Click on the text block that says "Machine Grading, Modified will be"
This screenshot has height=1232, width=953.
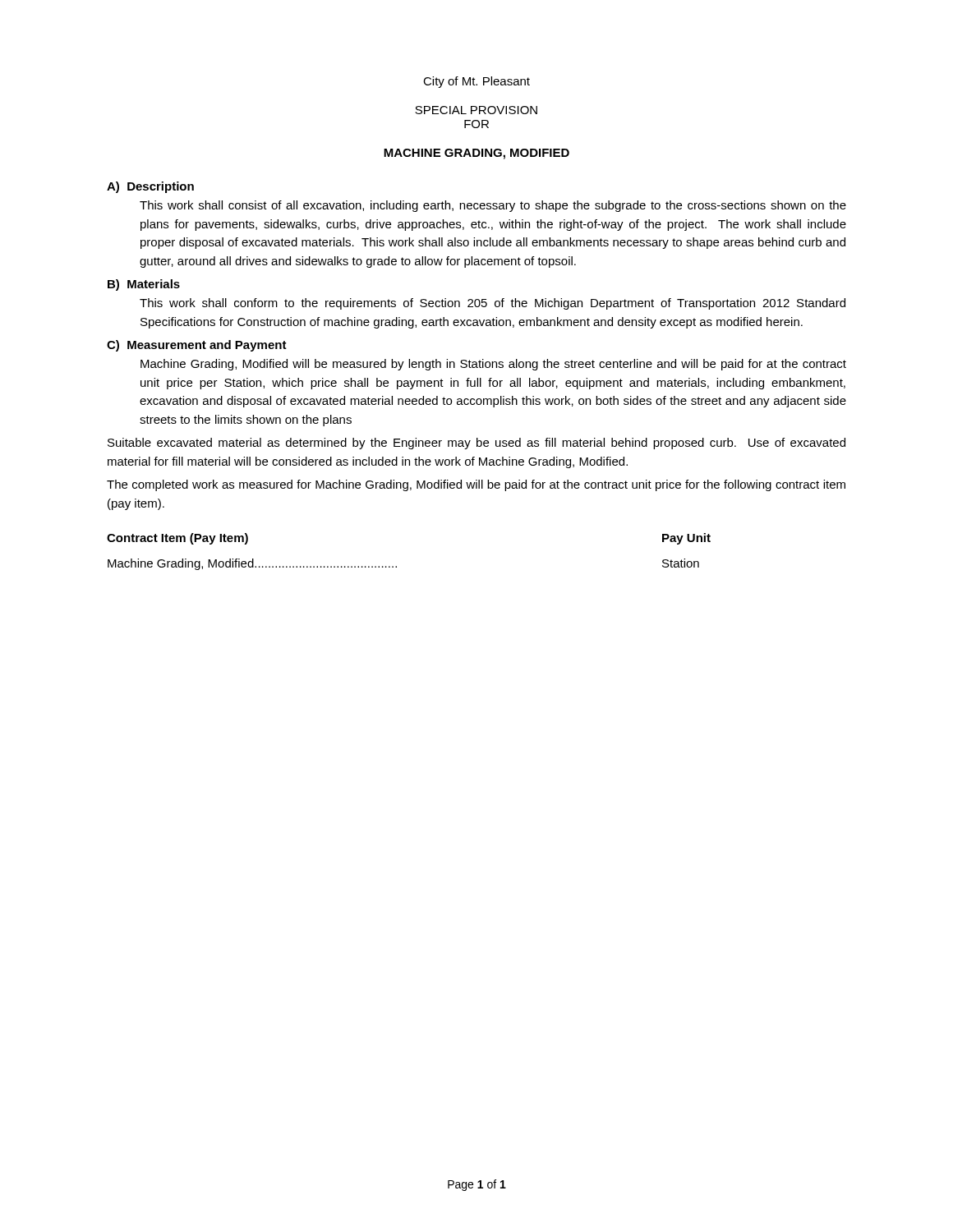(x=493, y=391)
